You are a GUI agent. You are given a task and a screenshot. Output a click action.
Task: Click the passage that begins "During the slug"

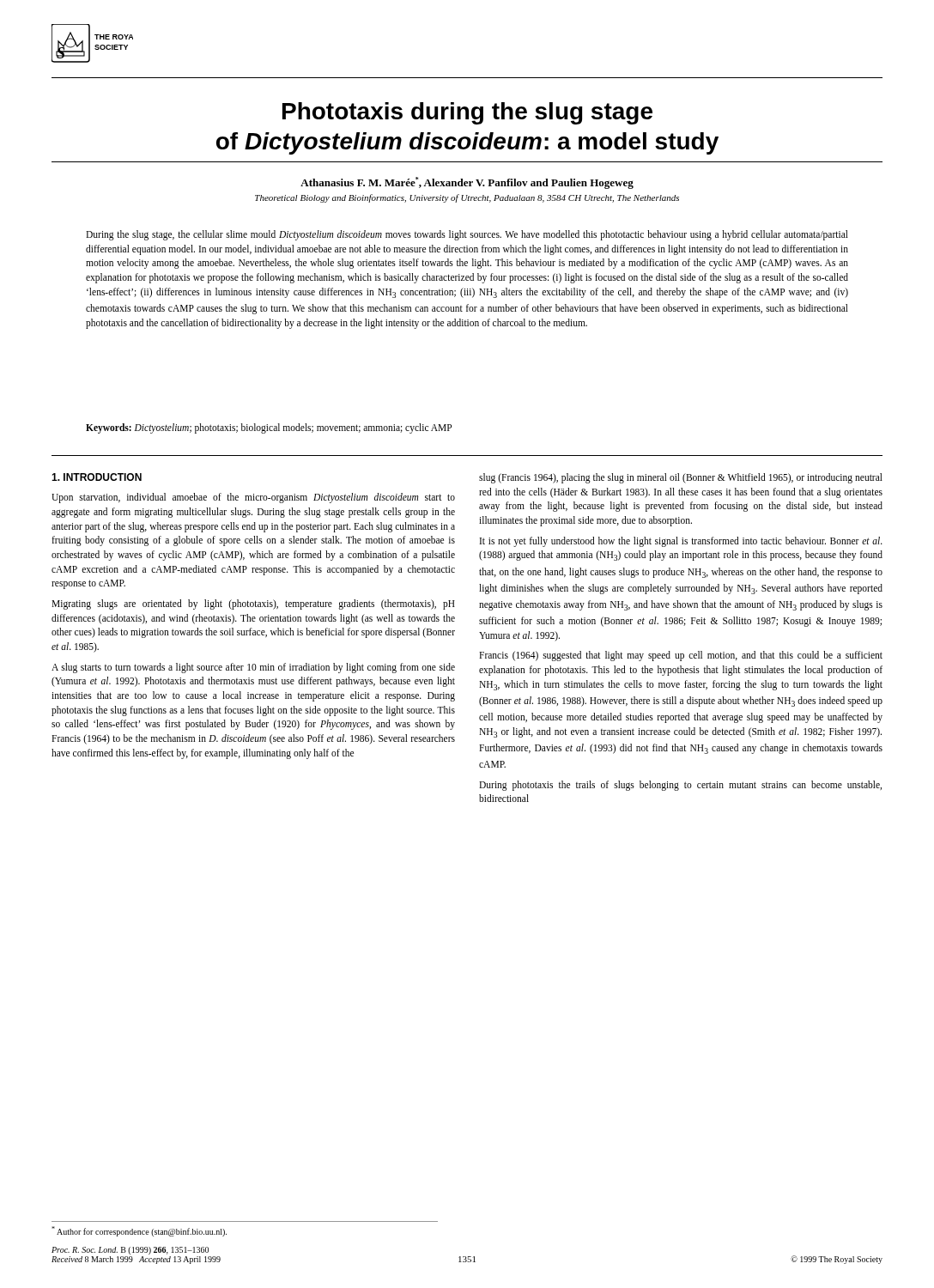tap(467, 279)
